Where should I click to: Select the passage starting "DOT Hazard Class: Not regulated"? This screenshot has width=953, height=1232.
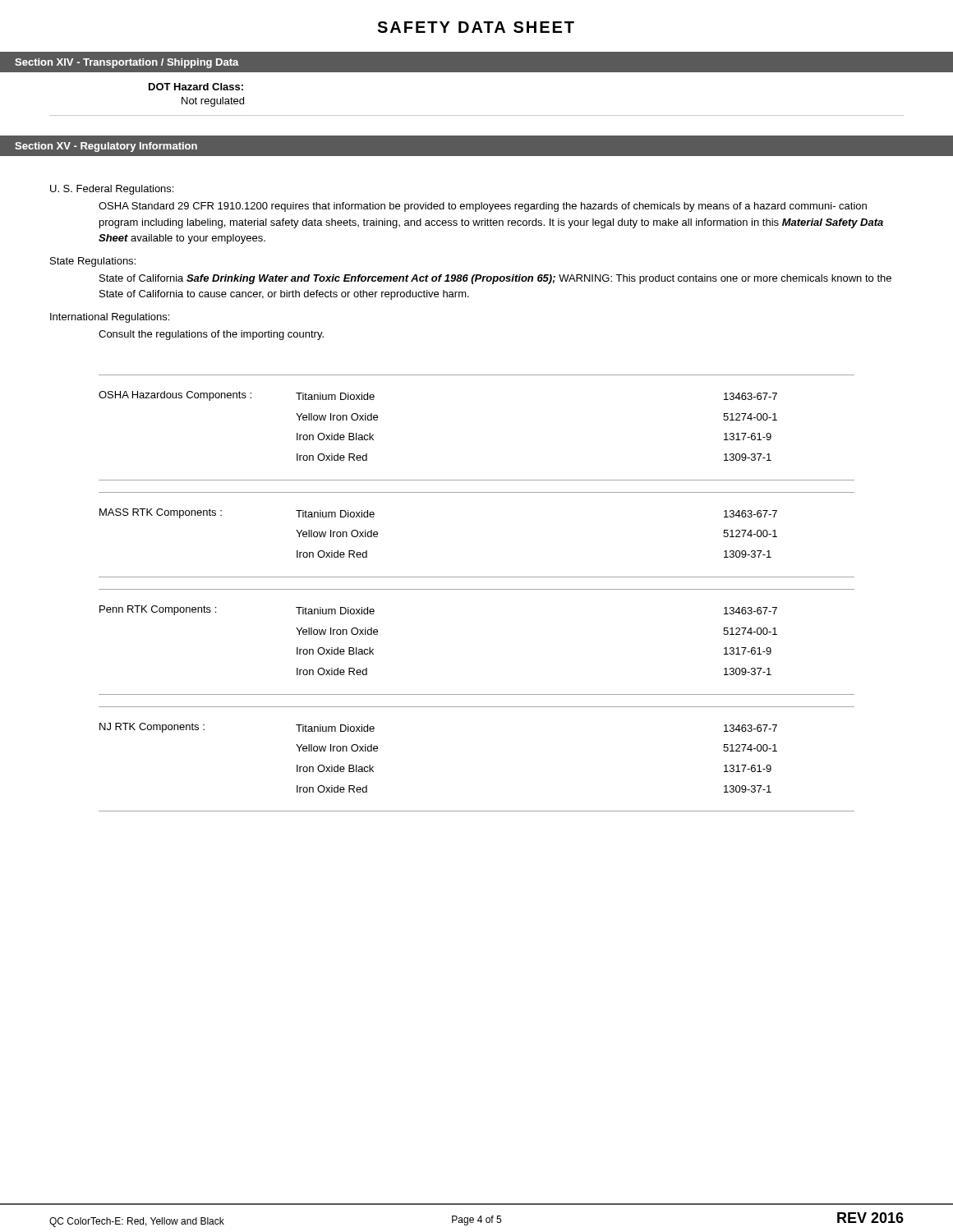(196, 87)
